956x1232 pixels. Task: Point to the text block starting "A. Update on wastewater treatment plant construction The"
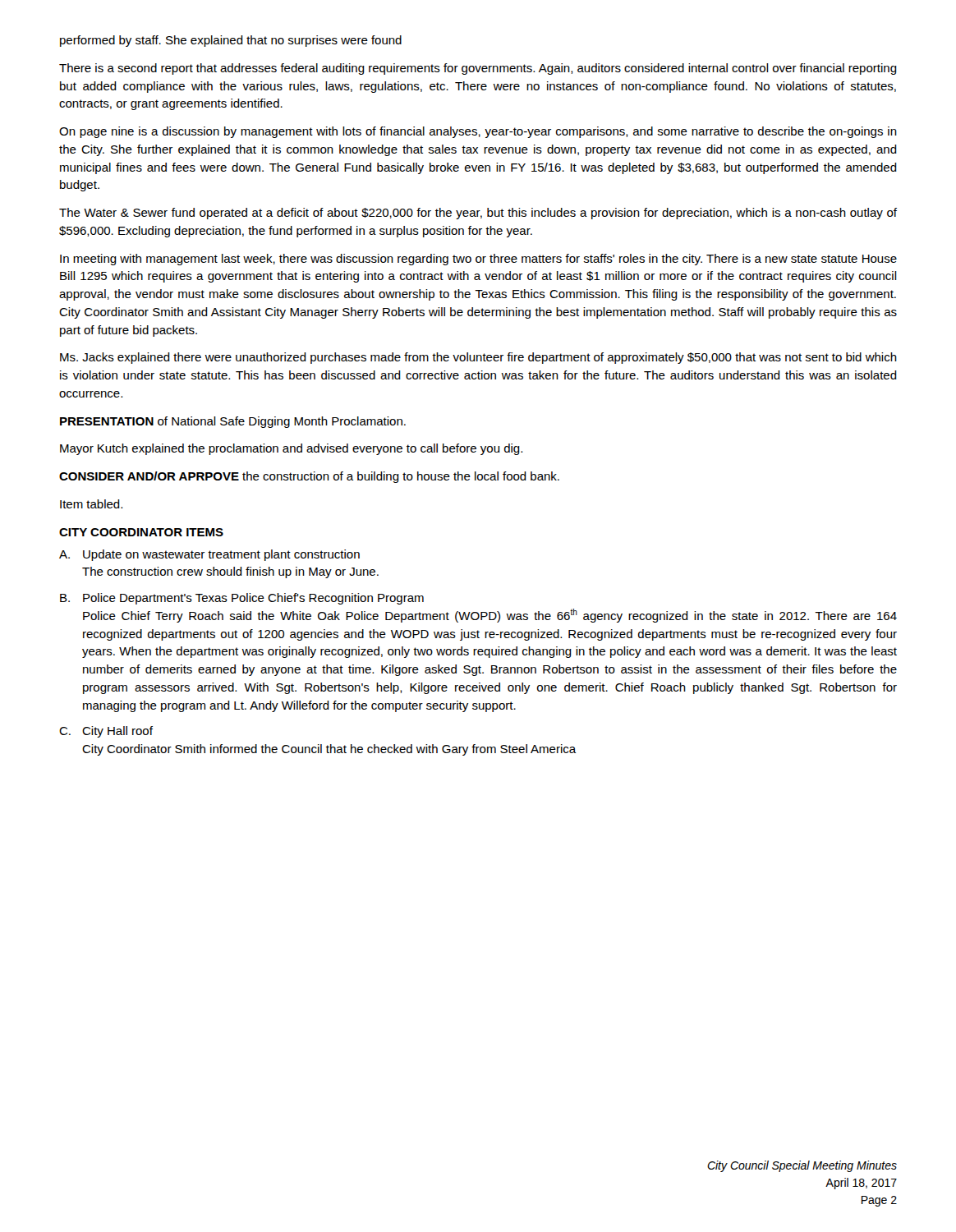point(209,555)
